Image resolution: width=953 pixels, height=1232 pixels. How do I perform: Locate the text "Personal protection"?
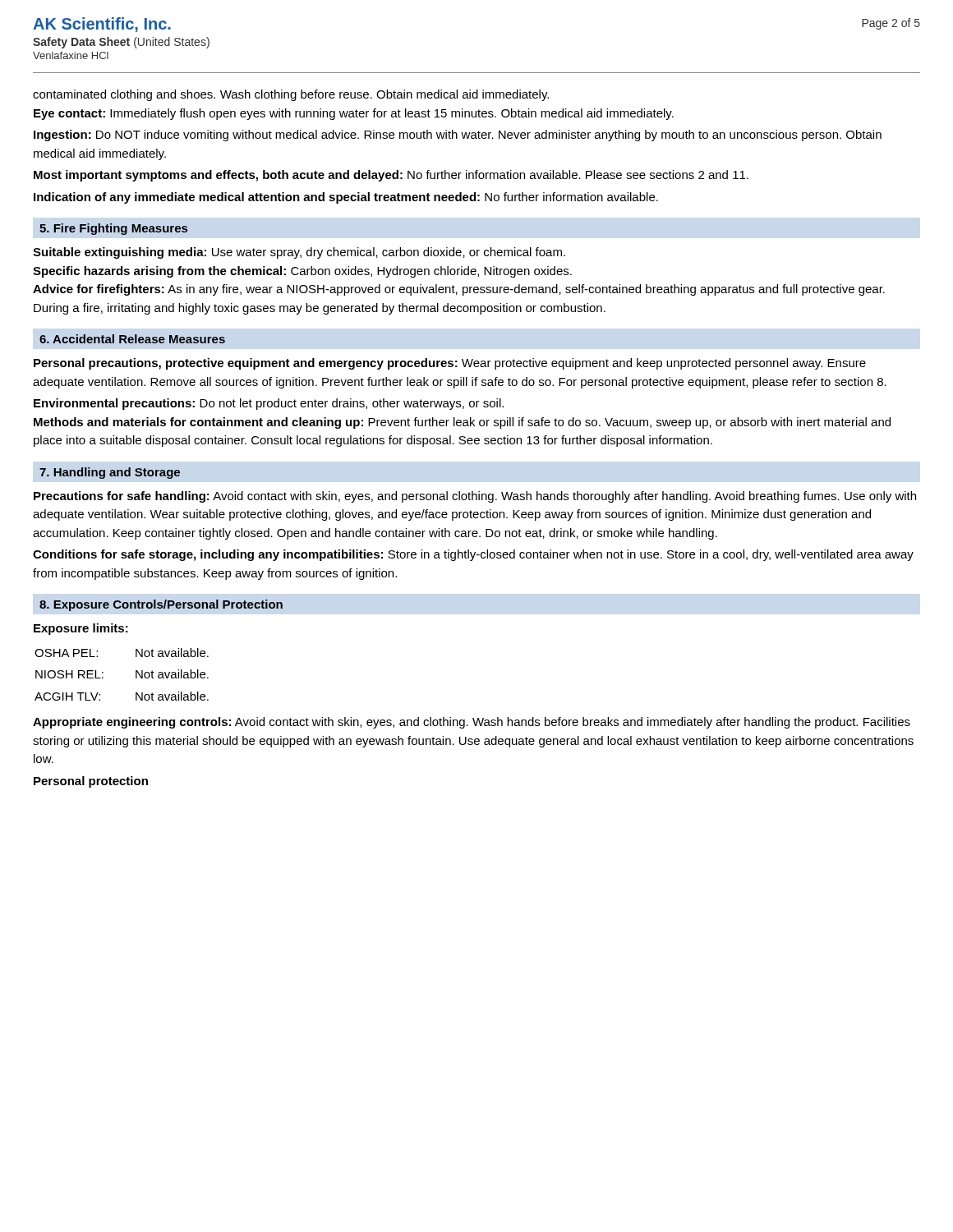[91, 780]
